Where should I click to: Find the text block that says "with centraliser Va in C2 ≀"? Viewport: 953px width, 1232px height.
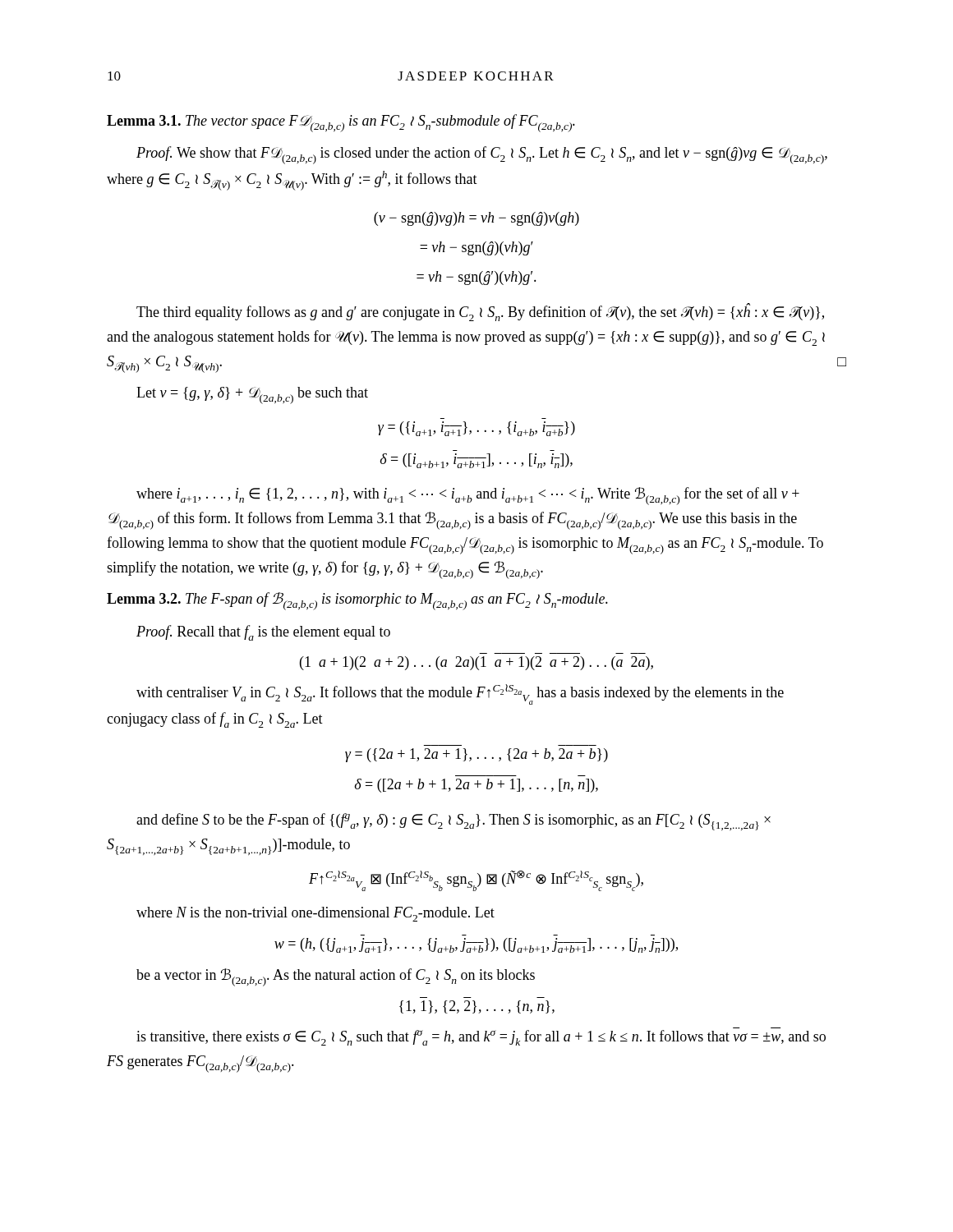(445, 706)
